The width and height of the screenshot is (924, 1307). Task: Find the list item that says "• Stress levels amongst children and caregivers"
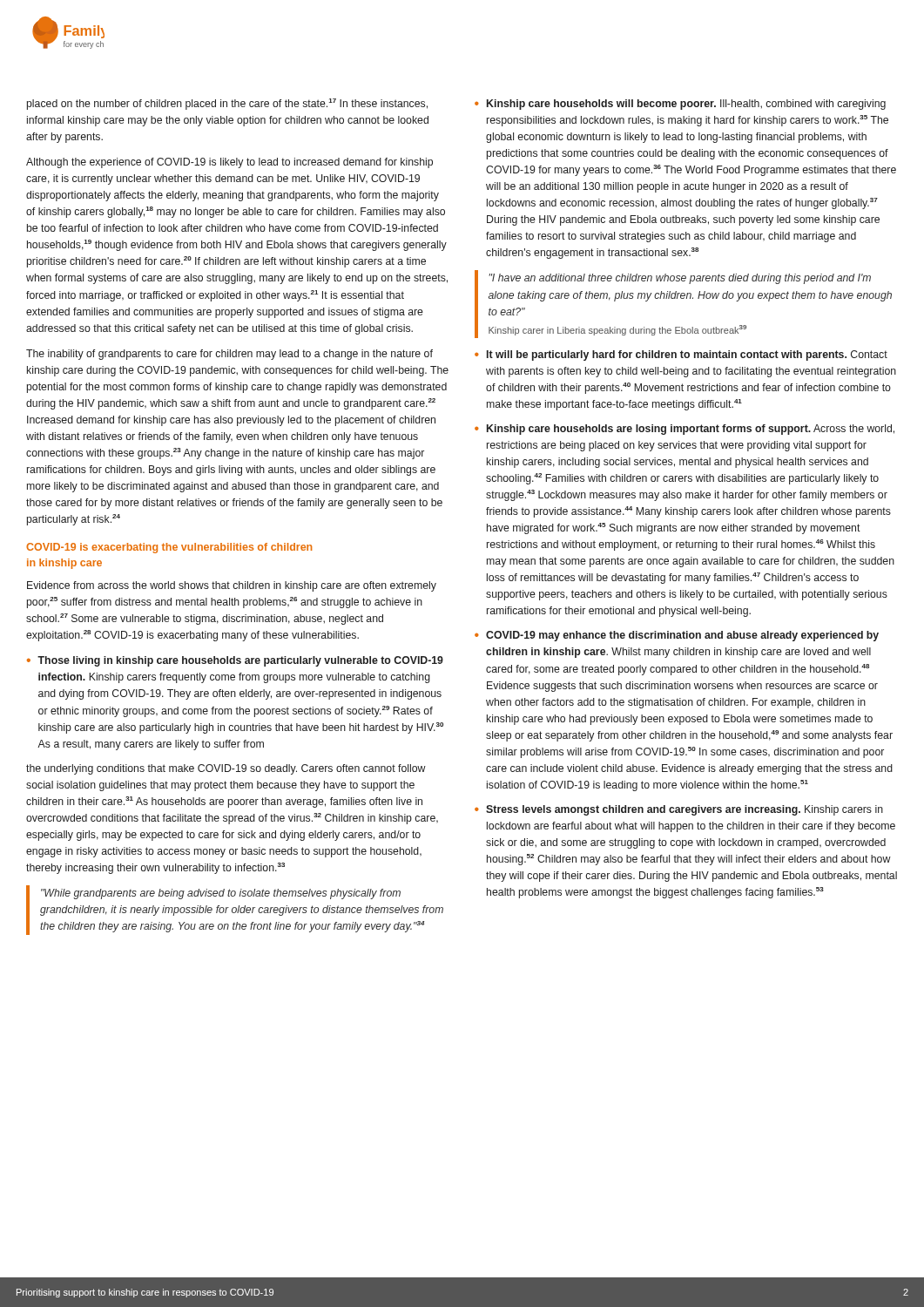tap(686, 851)
